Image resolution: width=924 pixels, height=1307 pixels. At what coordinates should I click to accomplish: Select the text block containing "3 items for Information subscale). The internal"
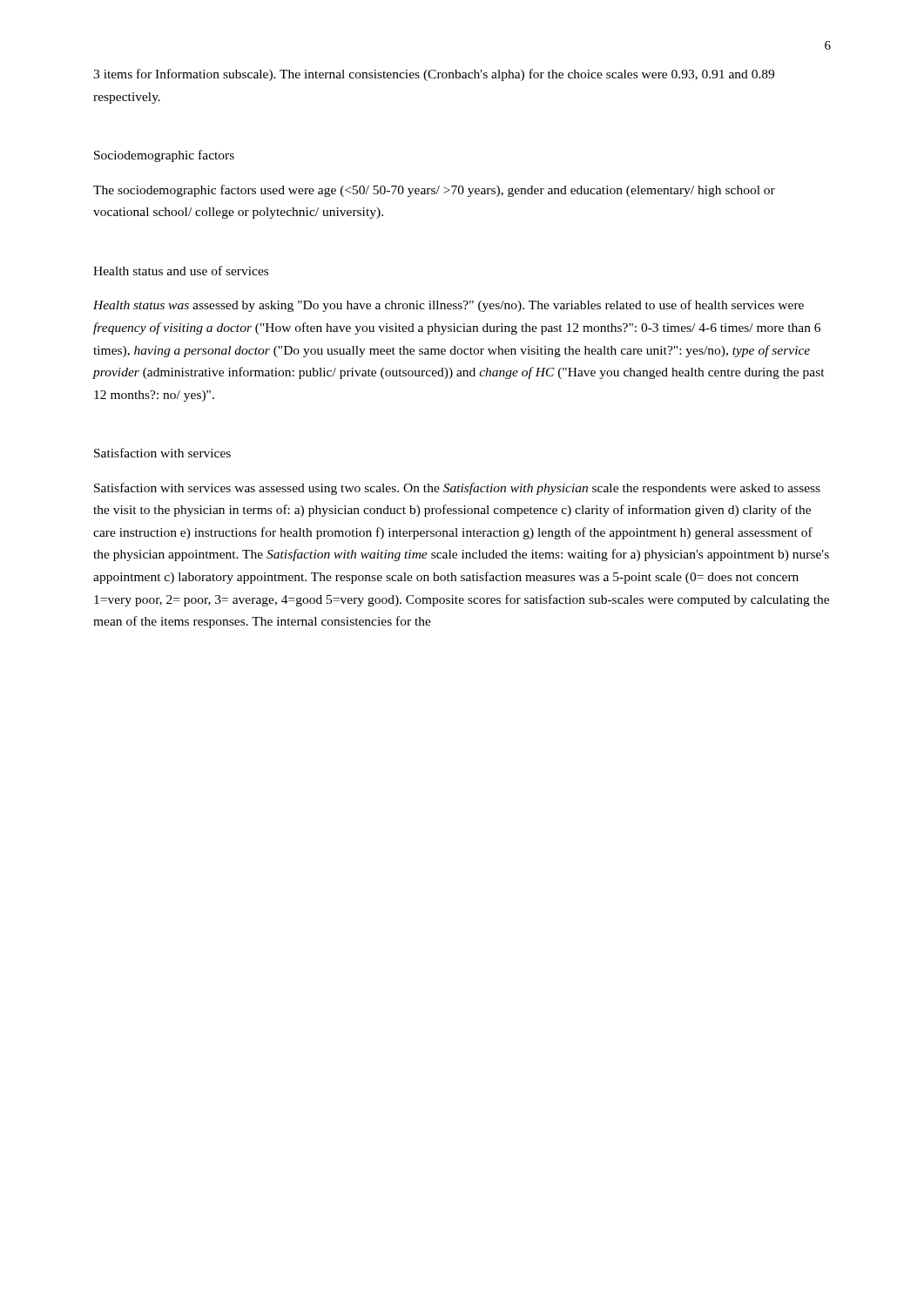[x=462, y=85]
